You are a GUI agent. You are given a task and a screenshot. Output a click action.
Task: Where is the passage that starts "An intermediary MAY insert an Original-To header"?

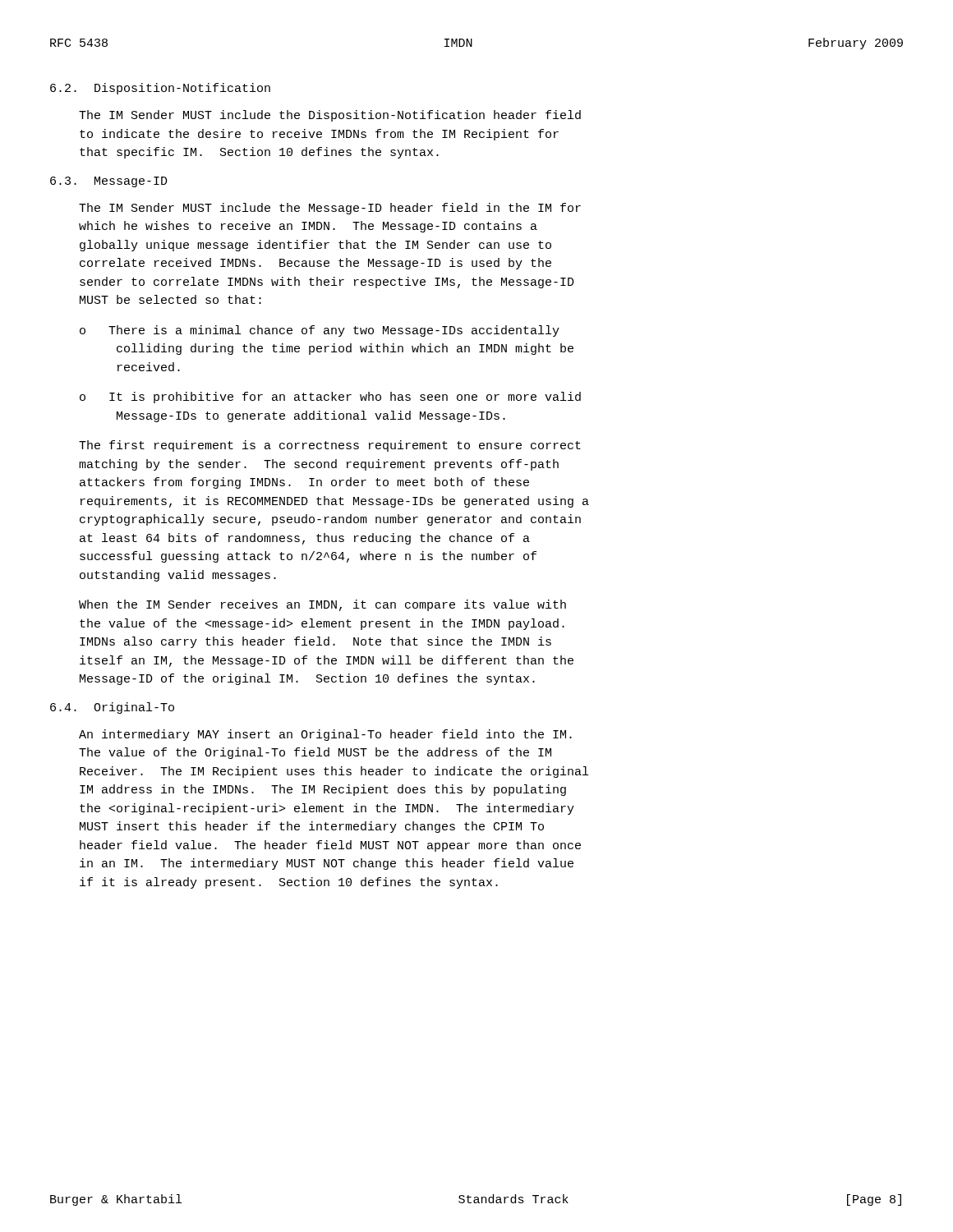pos(334,809)
